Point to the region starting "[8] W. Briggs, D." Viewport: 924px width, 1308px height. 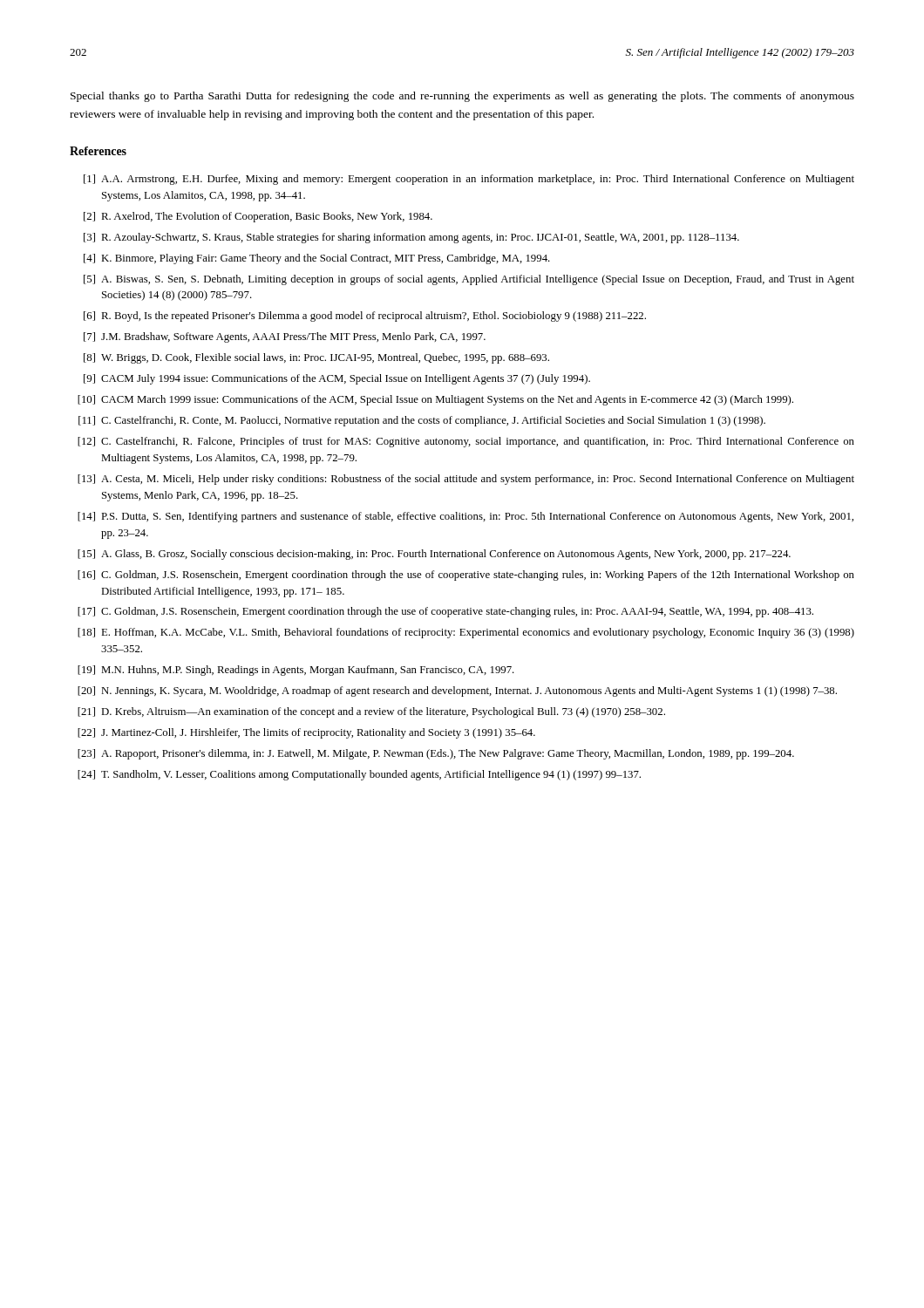coord(462,358)
